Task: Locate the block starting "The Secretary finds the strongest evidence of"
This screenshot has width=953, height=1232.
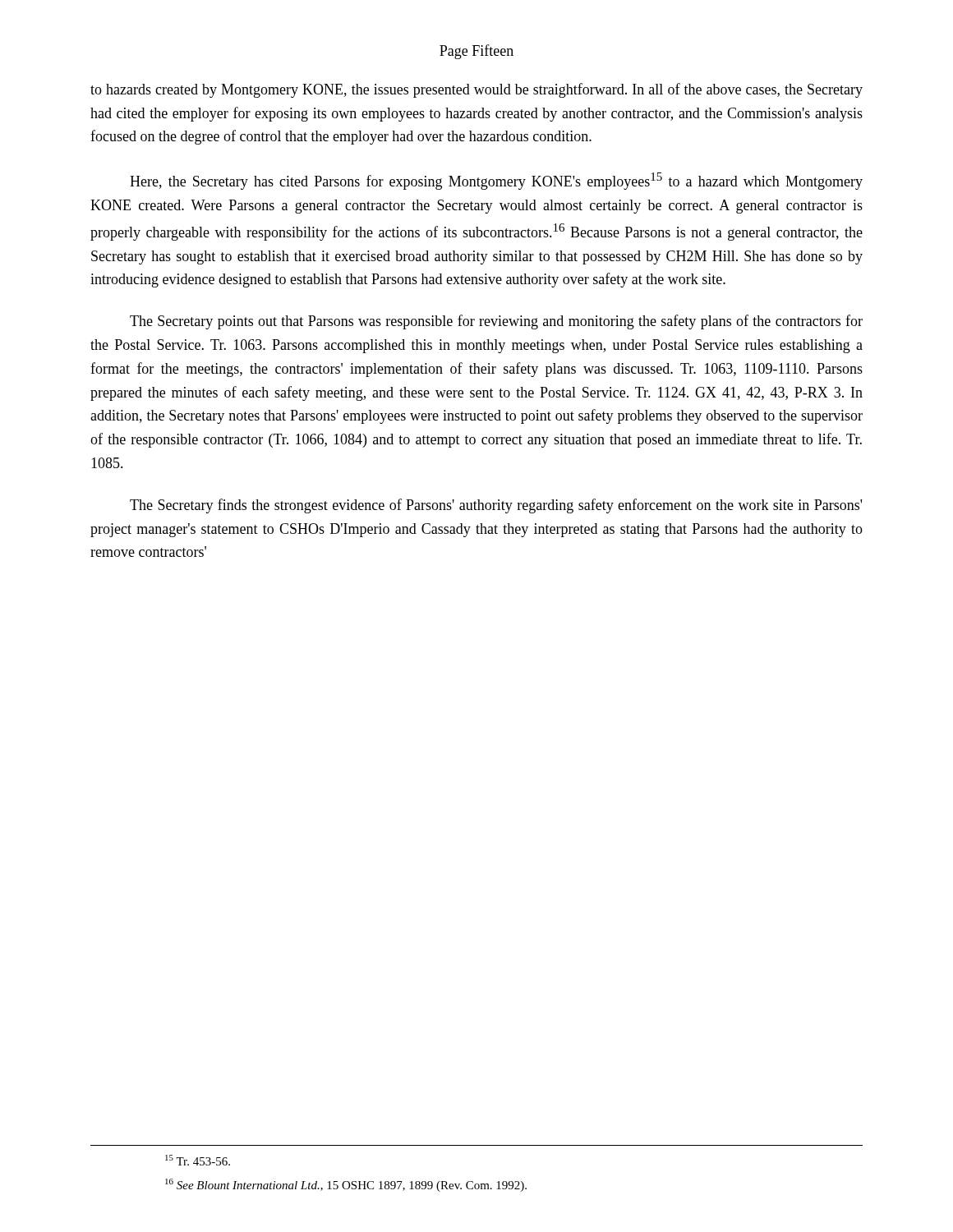Action: pos(476,529)
